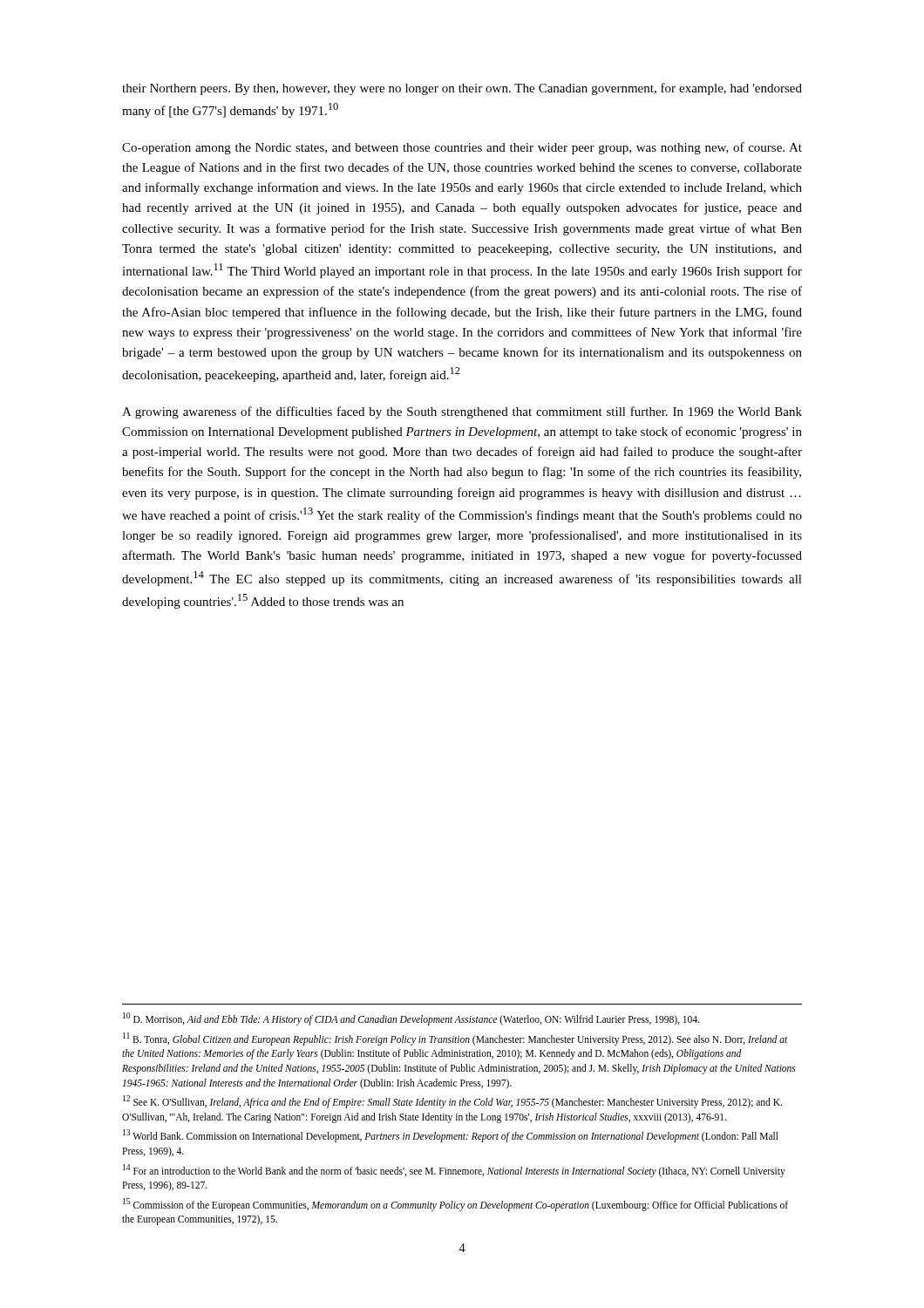Click the passage that begins "12 See K."

click(x=452, y=1108)
